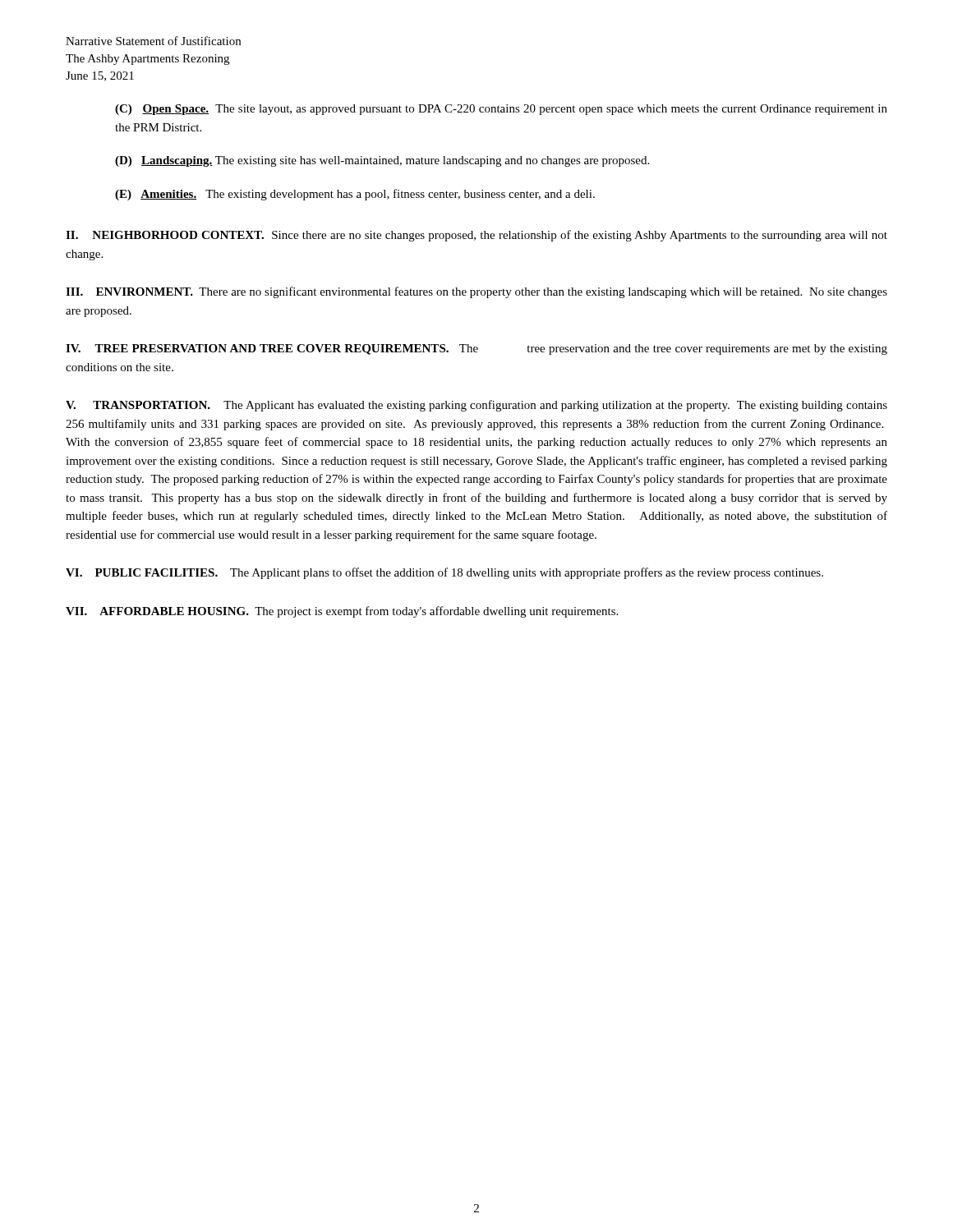
Task: Point to the block beginning "VII. AFFORDABLE HOUSING. The project is"
Action: 342,611
